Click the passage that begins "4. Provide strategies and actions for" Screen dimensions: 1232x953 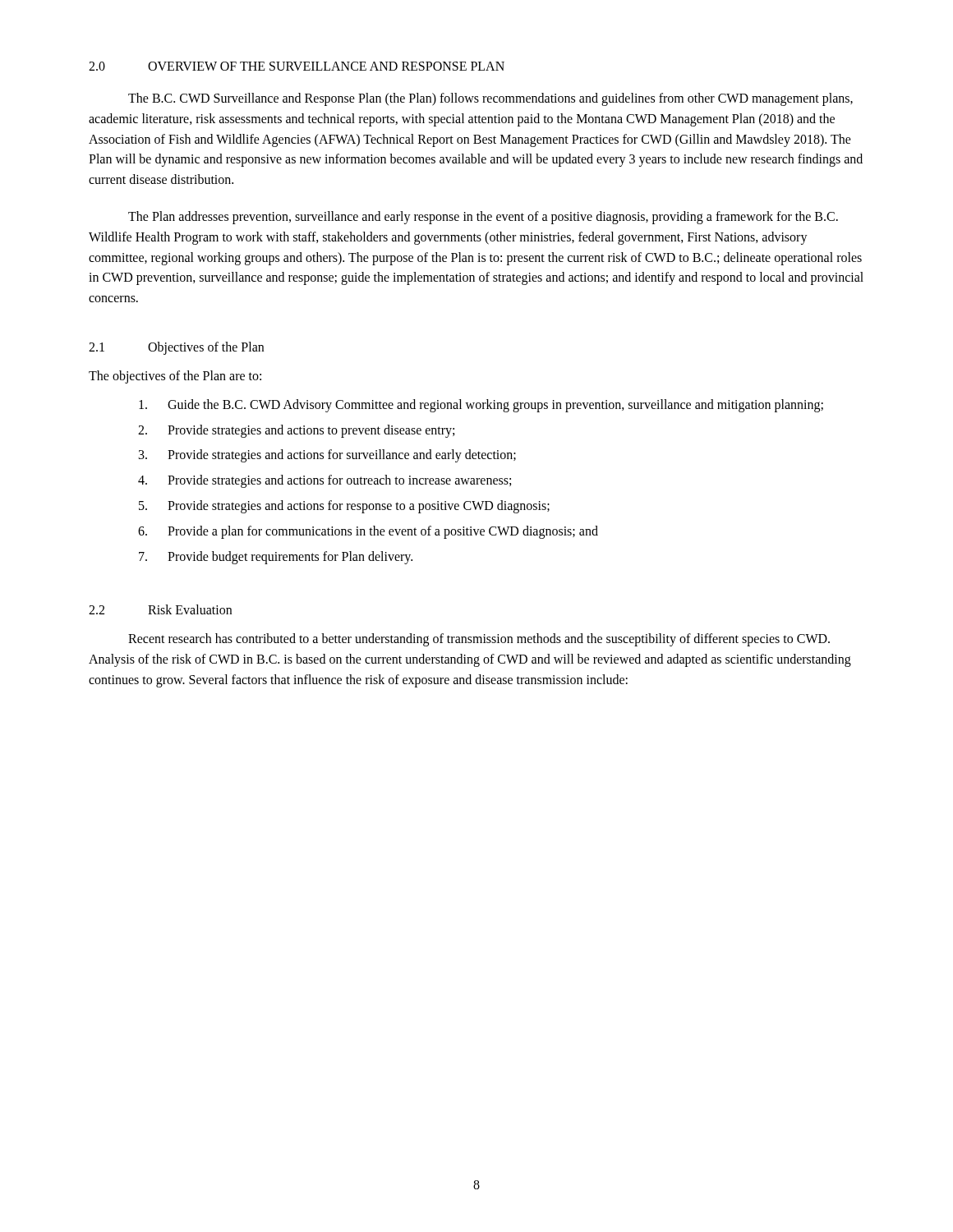pyautogui.click(x=501, y=481)
